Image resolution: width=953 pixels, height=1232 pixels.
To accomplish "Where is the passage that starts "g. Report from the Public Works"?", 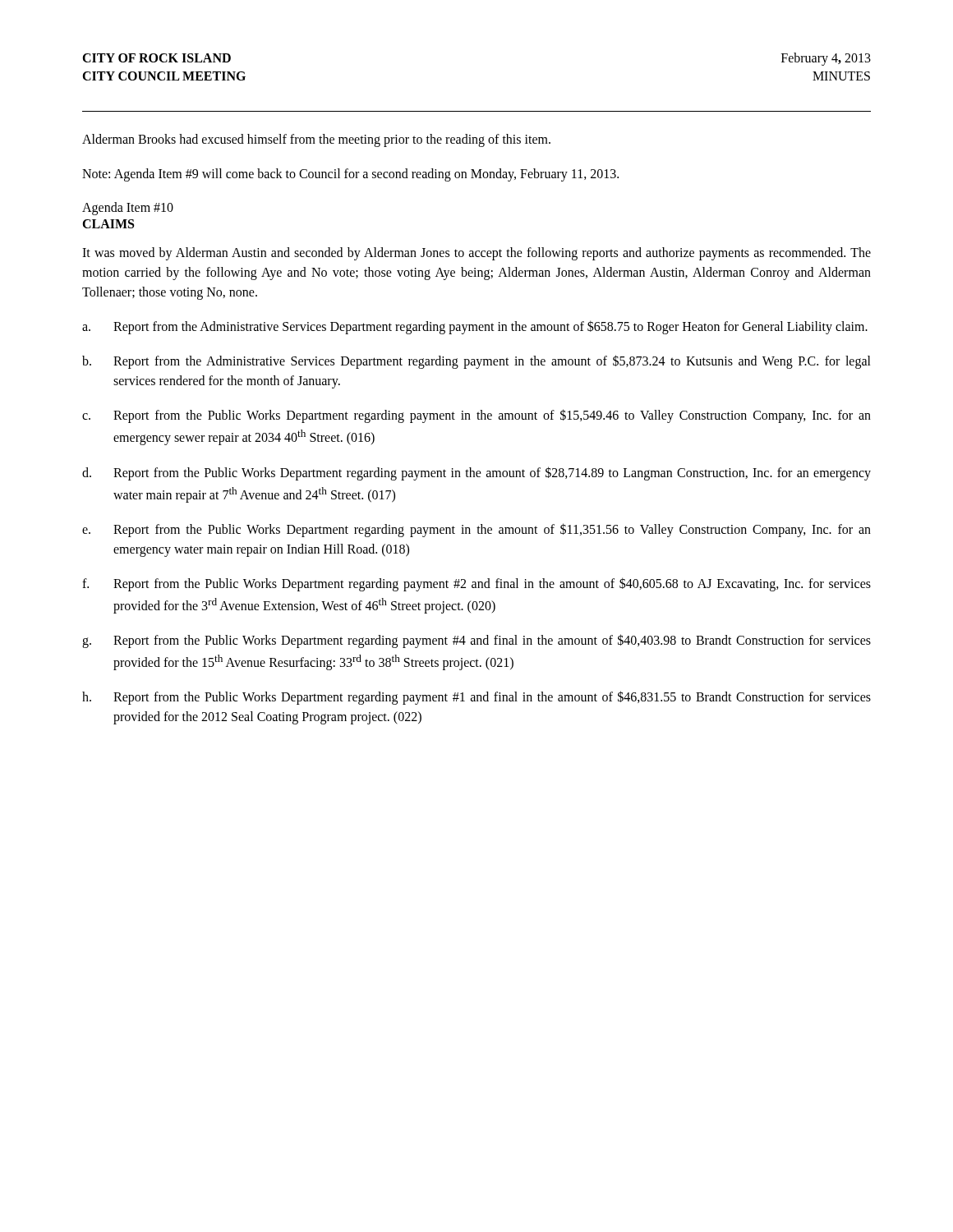I will coord(476,652).
